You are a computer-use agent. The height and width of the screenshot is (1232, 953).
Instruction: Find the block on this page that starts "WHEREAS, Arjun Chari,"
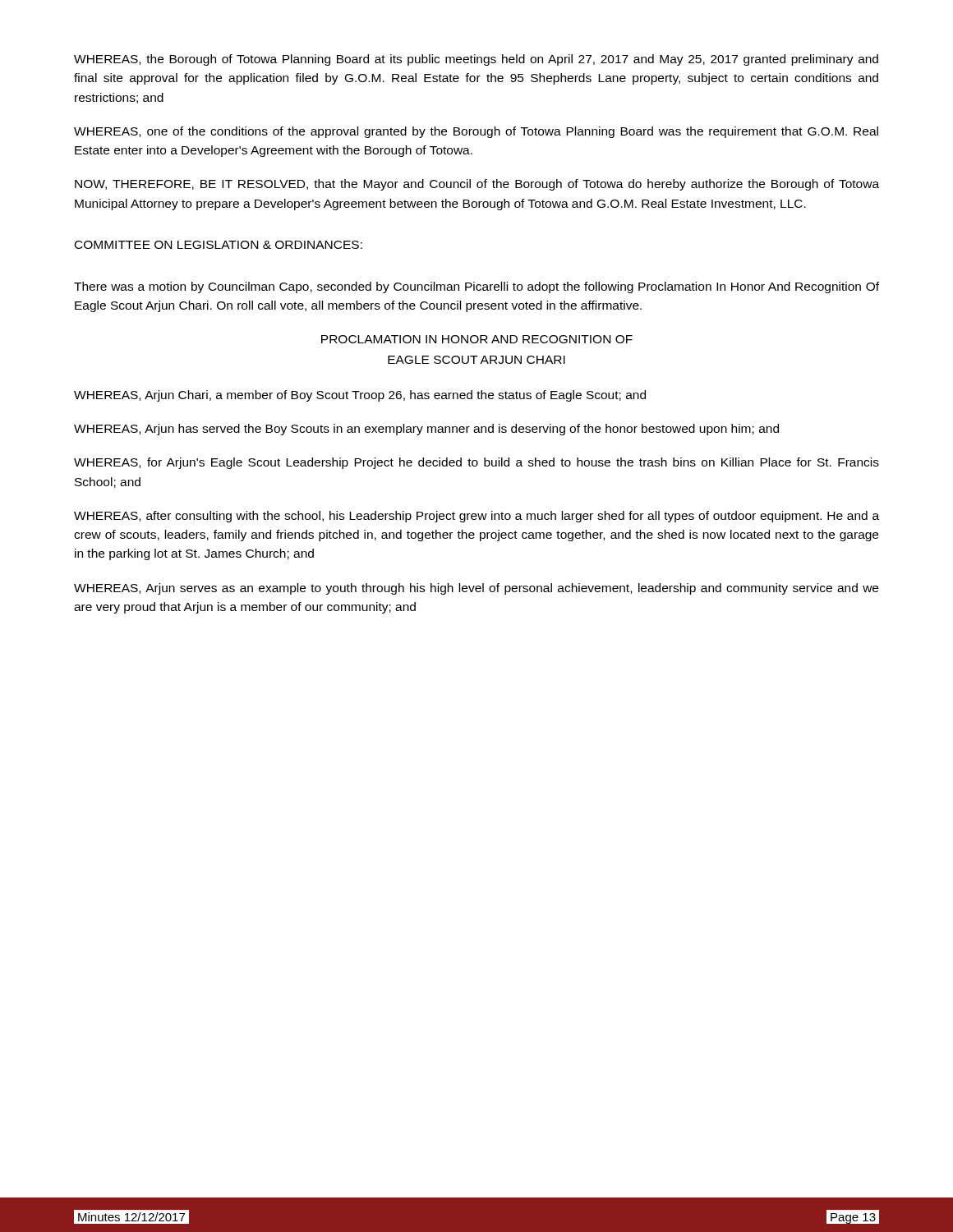tap(360, 395)
